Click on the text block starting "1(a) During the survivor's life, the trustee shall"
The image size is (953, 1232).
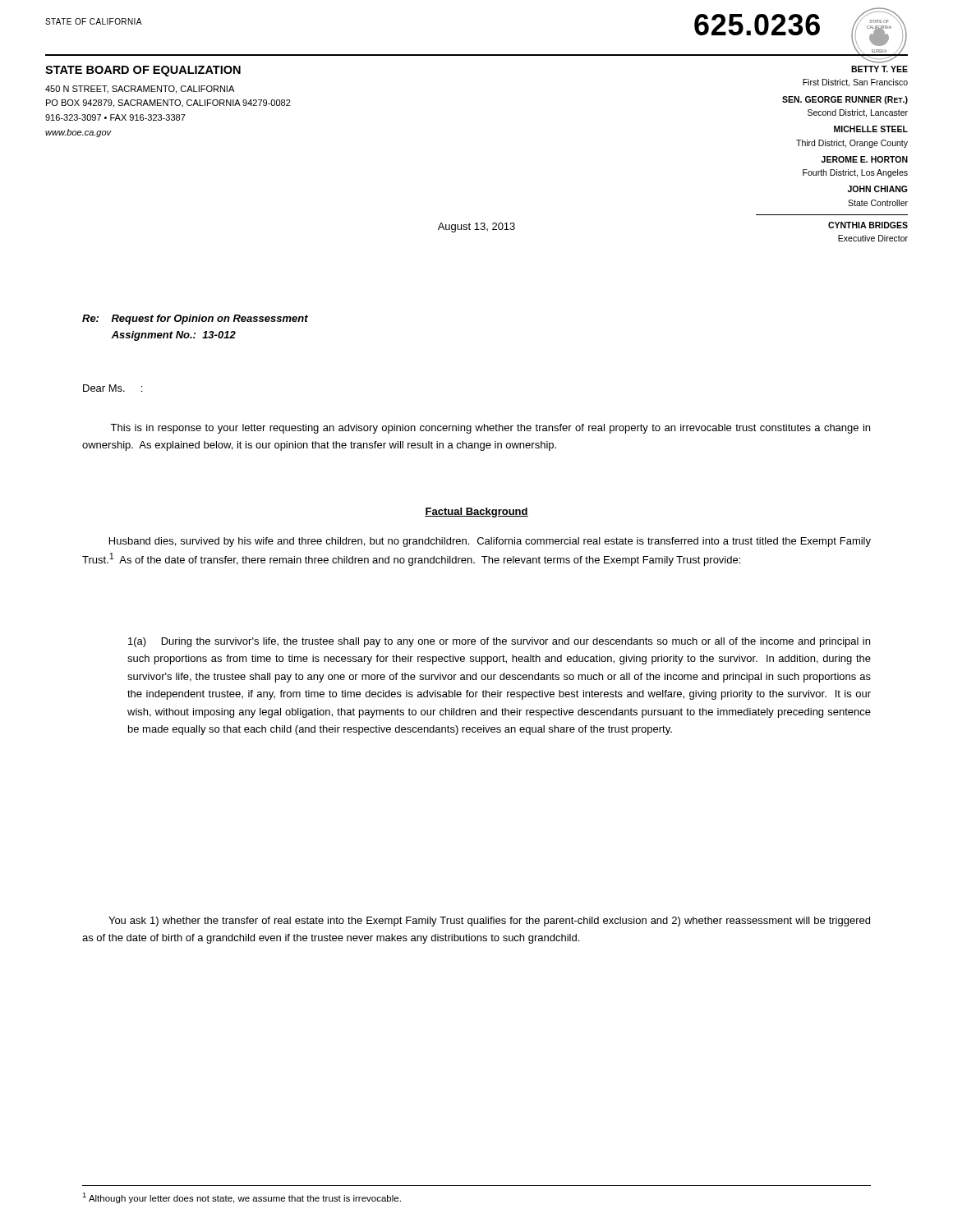pyautogui.click(x=499, y=685)
